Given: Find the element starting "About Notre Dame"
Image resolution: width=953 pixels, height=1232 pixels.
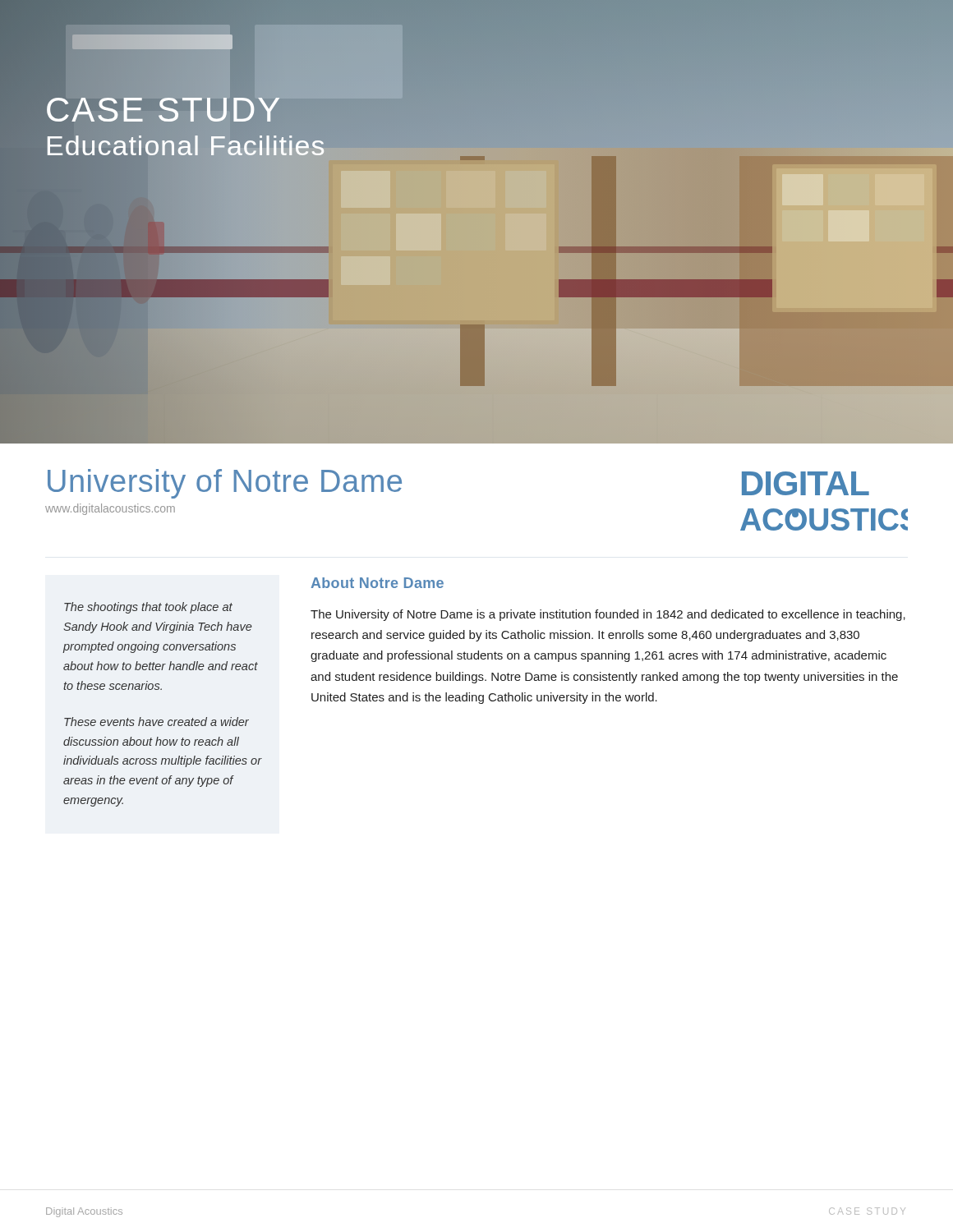Looking at the screenshot, I should (x=377, y=583).
